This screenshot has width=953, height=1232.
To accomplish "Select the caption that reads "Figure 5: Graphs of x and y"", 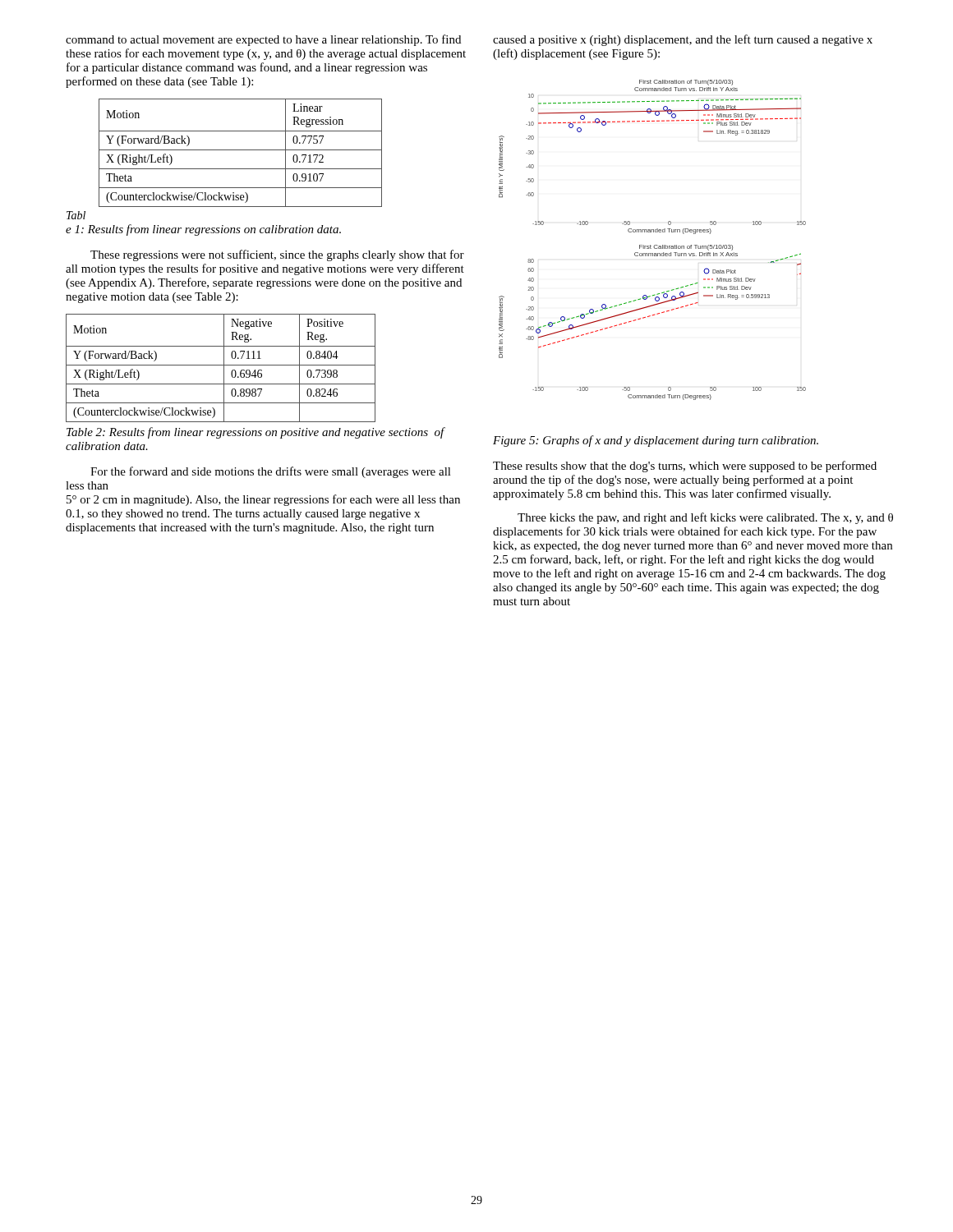I will click(656, 440).
